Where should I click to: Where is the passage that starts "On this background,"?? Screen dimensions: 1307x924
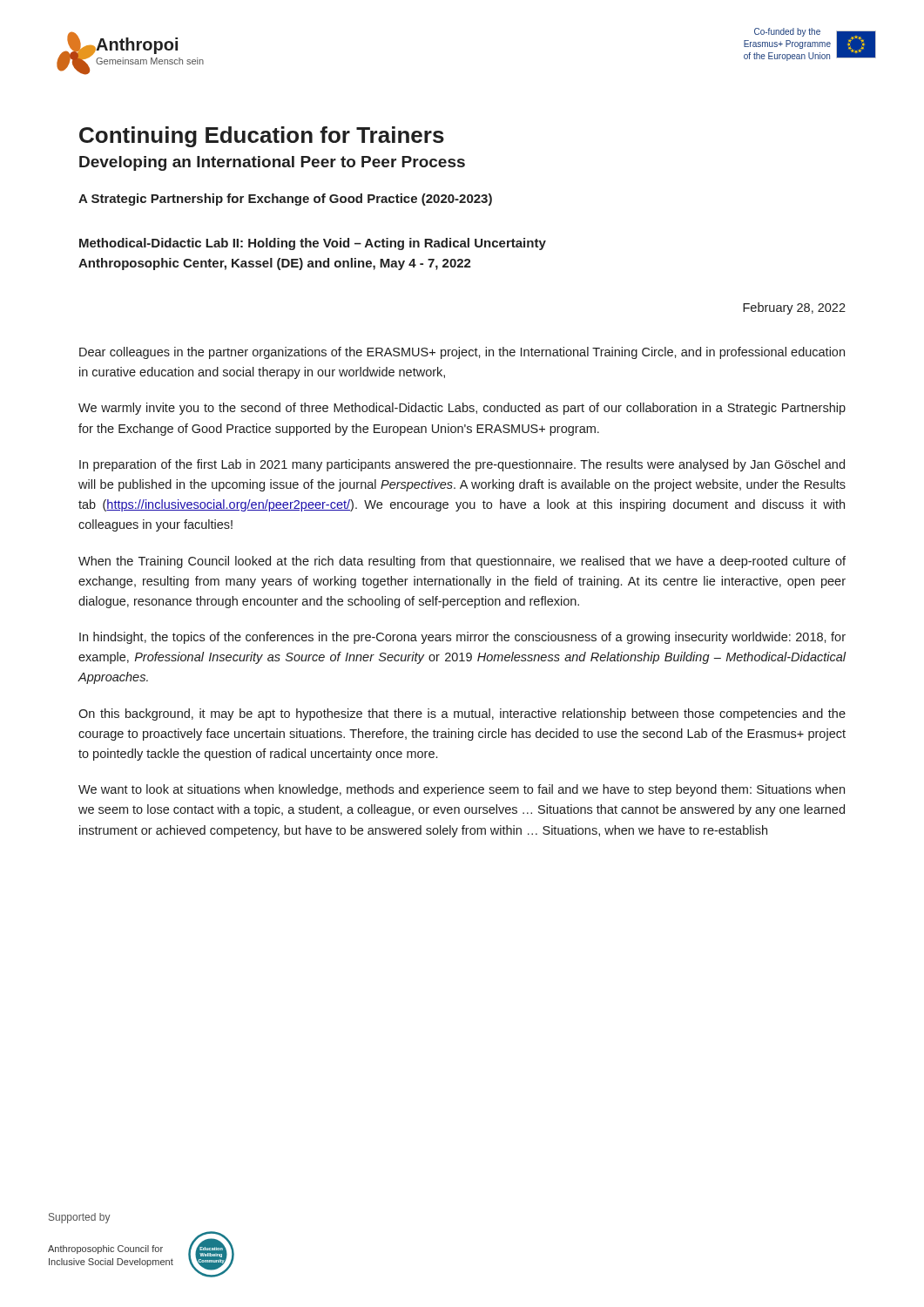coord(462,733)
